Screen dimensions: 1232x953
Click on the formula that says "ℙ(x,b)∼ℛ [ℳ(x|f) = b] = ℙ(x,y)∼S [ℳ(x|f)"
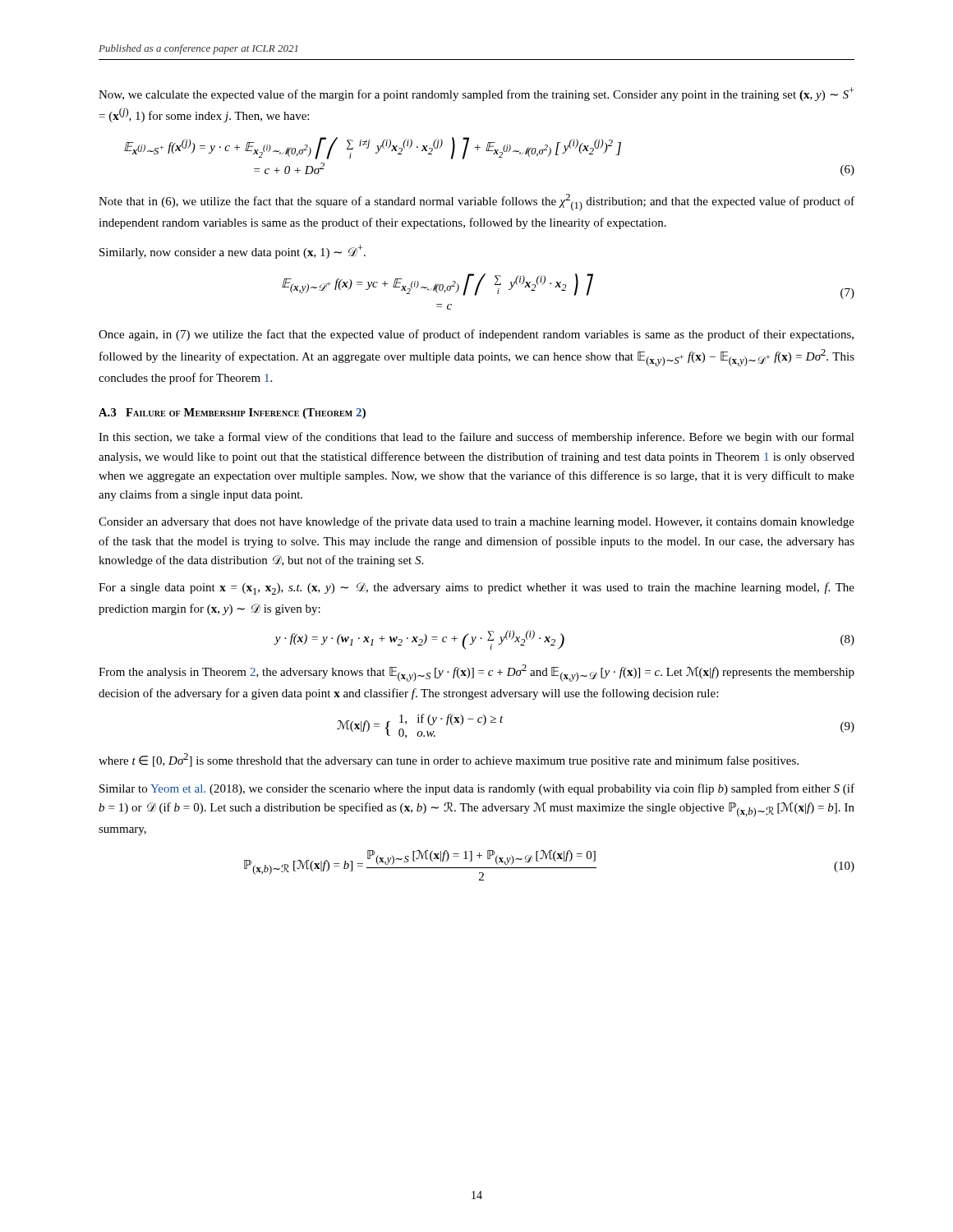476,866
